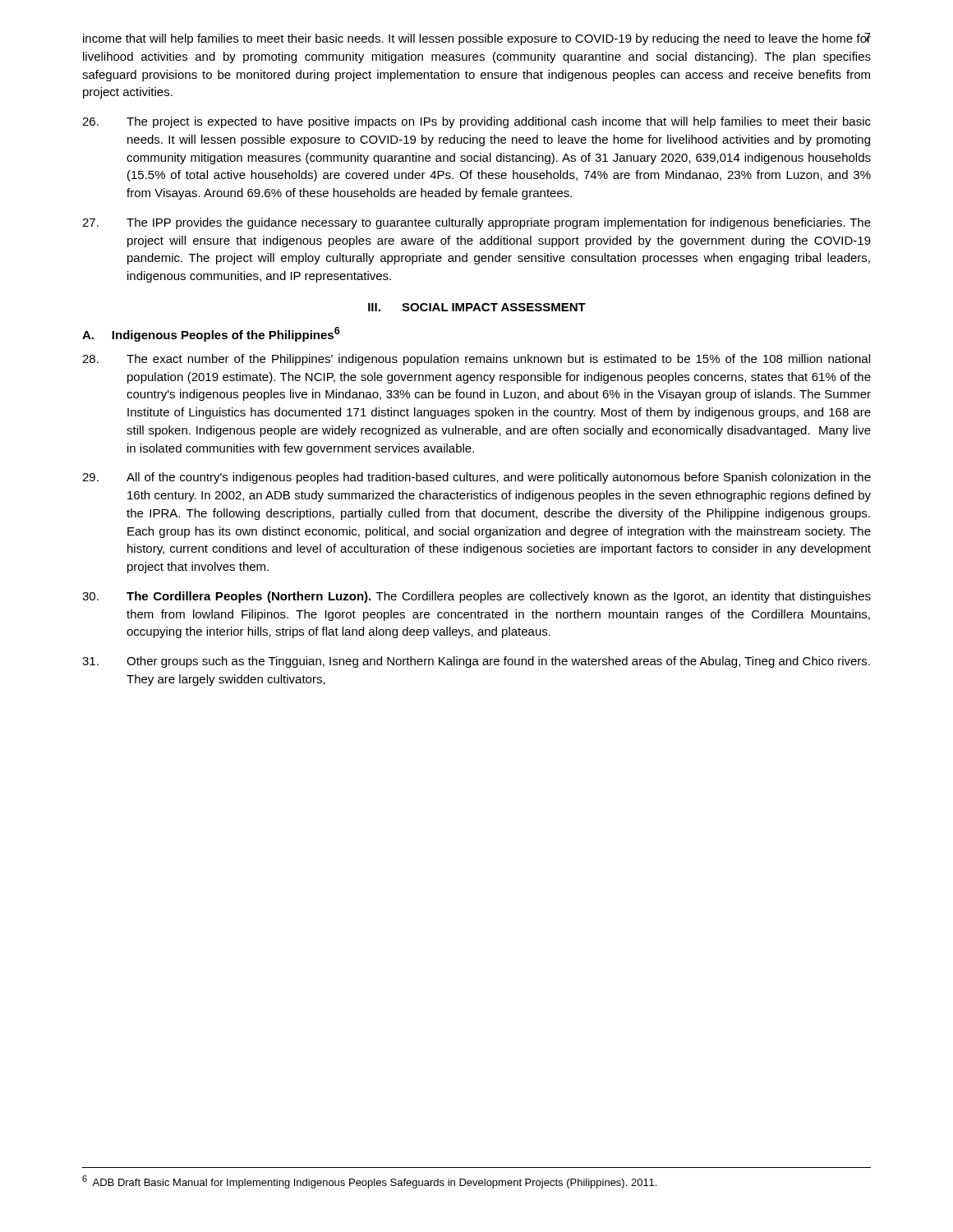Select the section header that reads "III. SOCIAL IMPACT ASSESSMENT"
953x1232 pixels.
(476, 307)
